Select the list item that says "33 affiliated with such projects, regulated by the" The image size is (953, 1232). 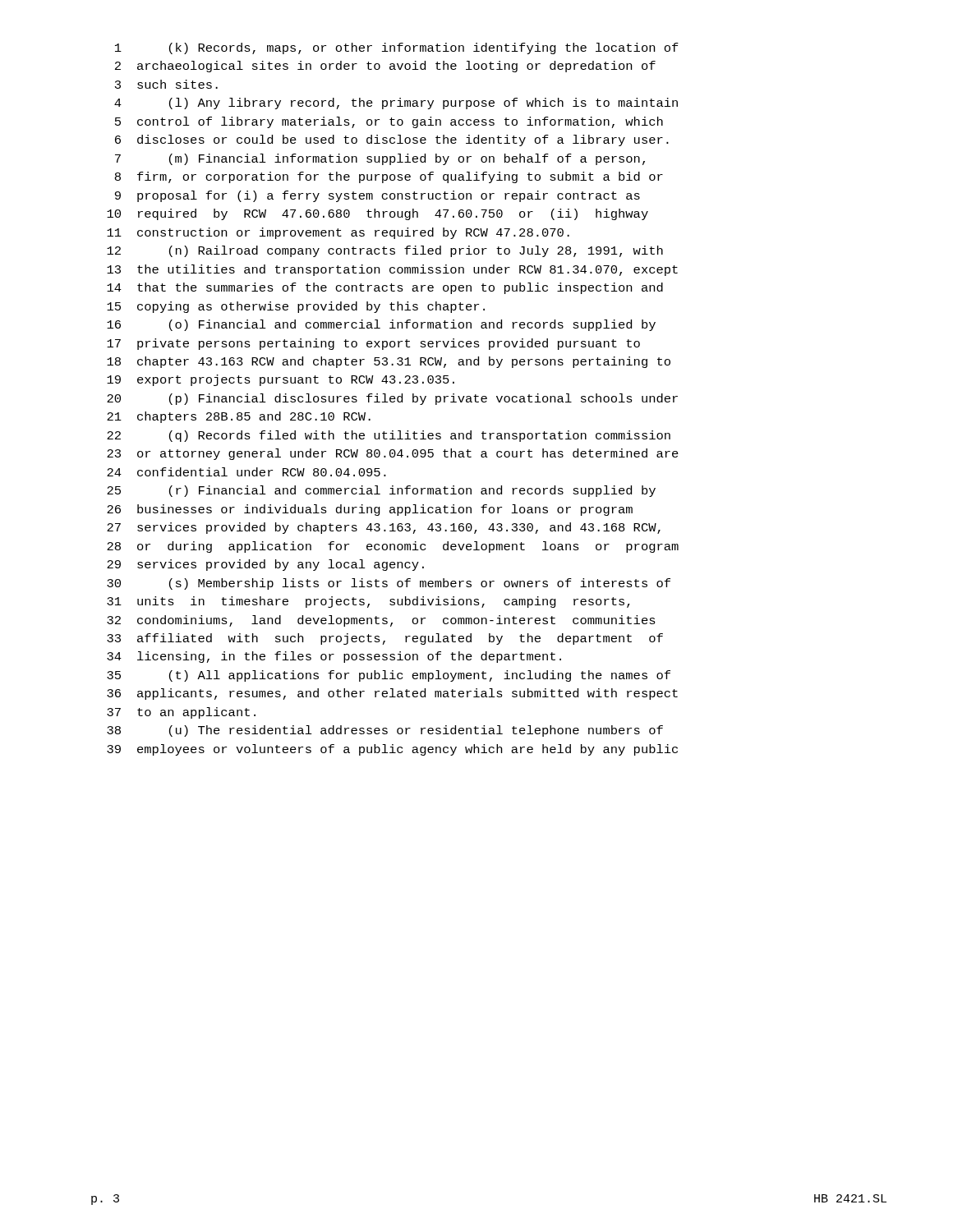point(489,639)
